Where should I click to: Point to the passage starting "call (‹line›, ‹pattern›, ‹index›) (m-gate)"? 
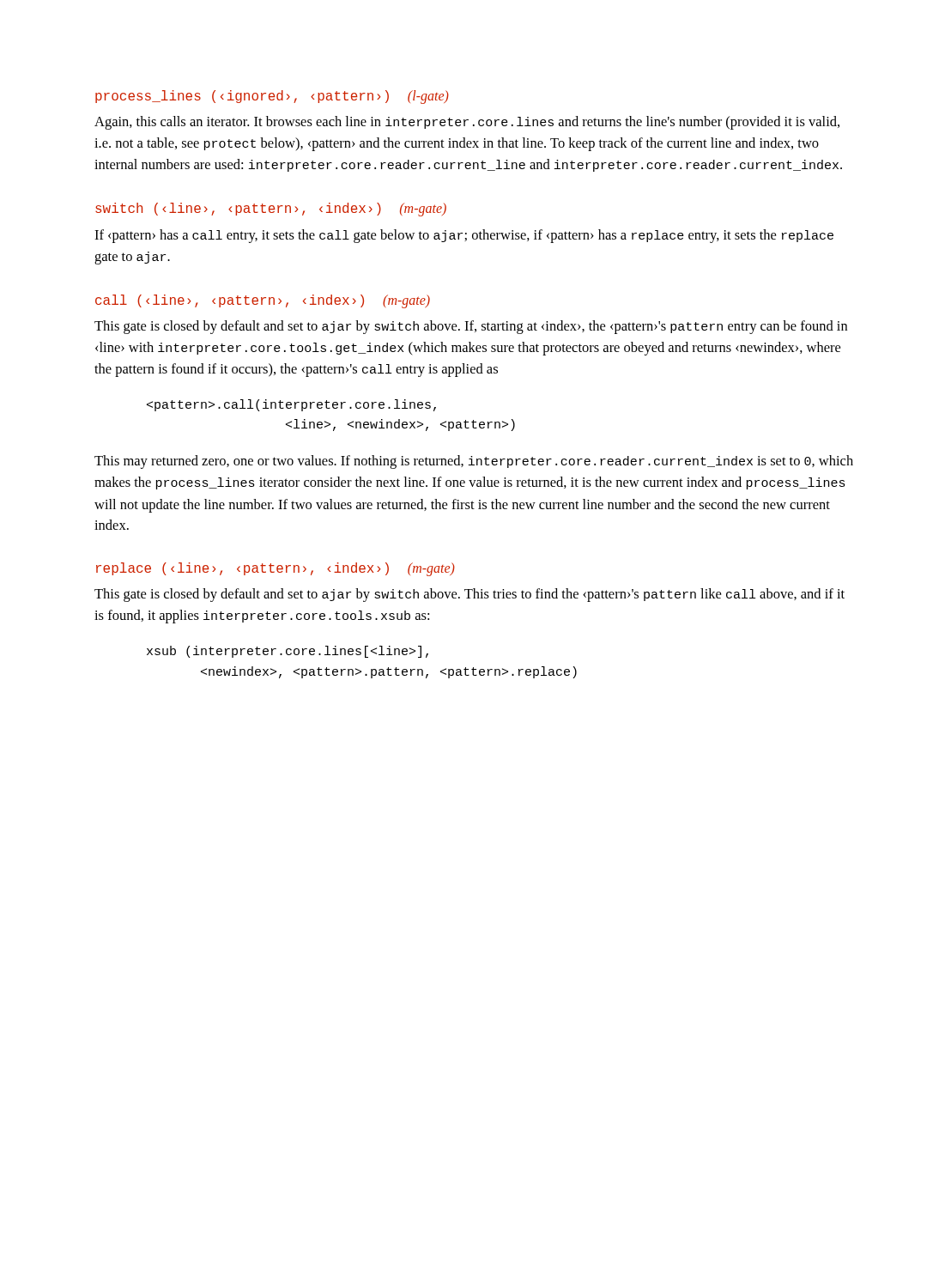262,301
